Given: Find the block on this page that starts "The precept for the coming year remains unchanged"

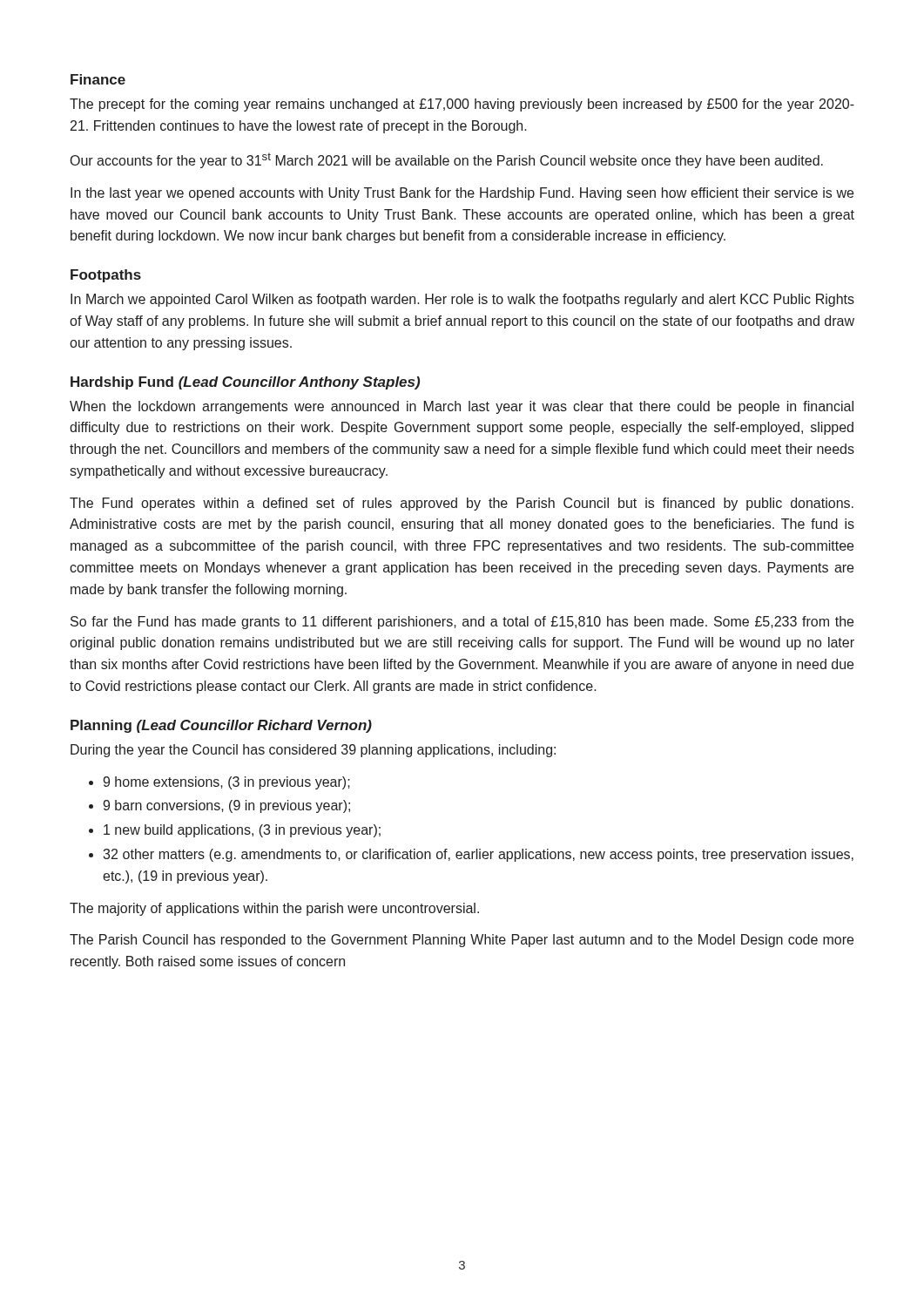Looking at the screenshot, I should [462, 115].
